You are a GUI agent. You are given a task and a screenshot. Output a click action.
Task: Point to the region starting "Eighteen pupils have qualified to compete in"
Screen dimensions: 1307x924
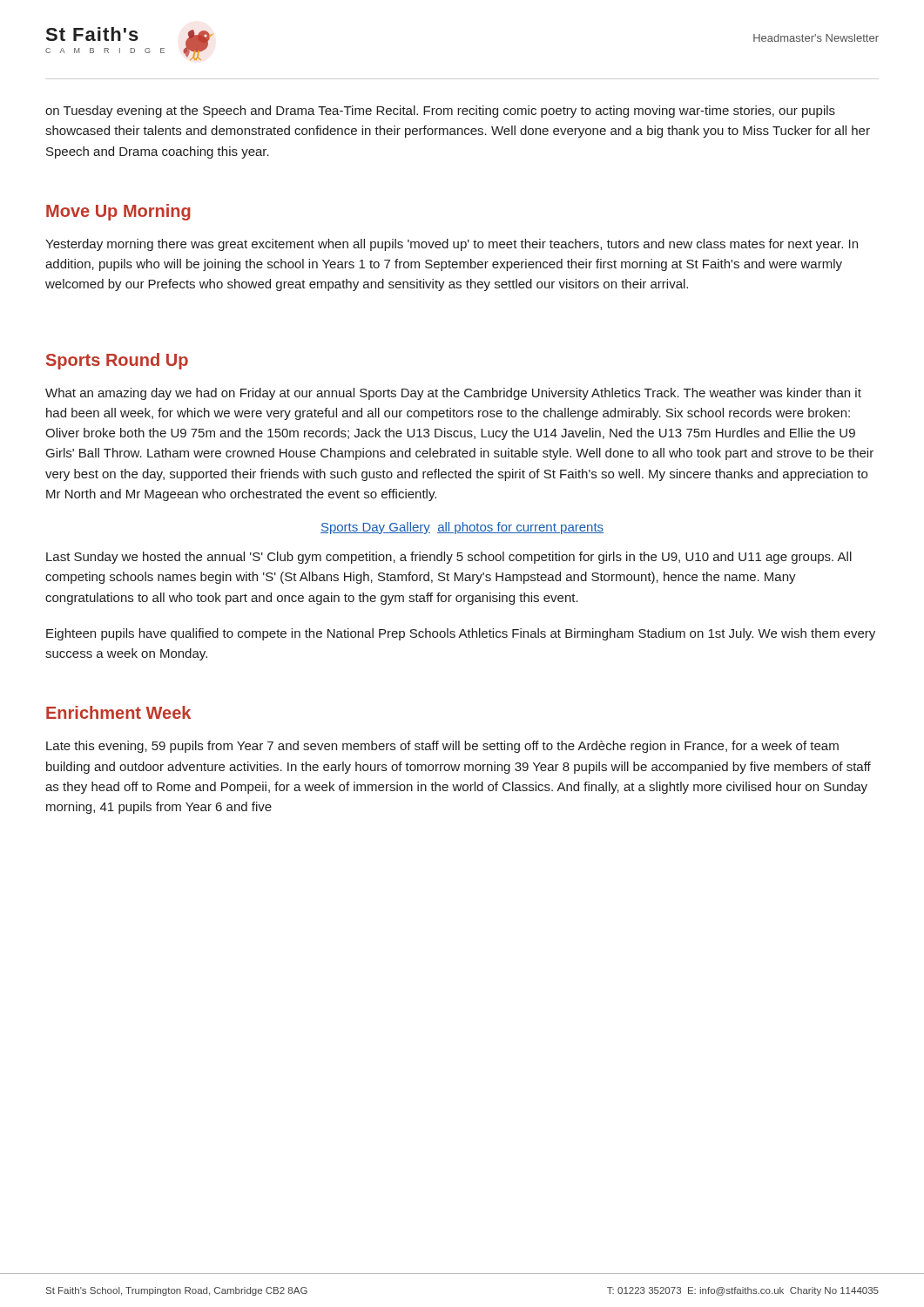click(462, 643)
